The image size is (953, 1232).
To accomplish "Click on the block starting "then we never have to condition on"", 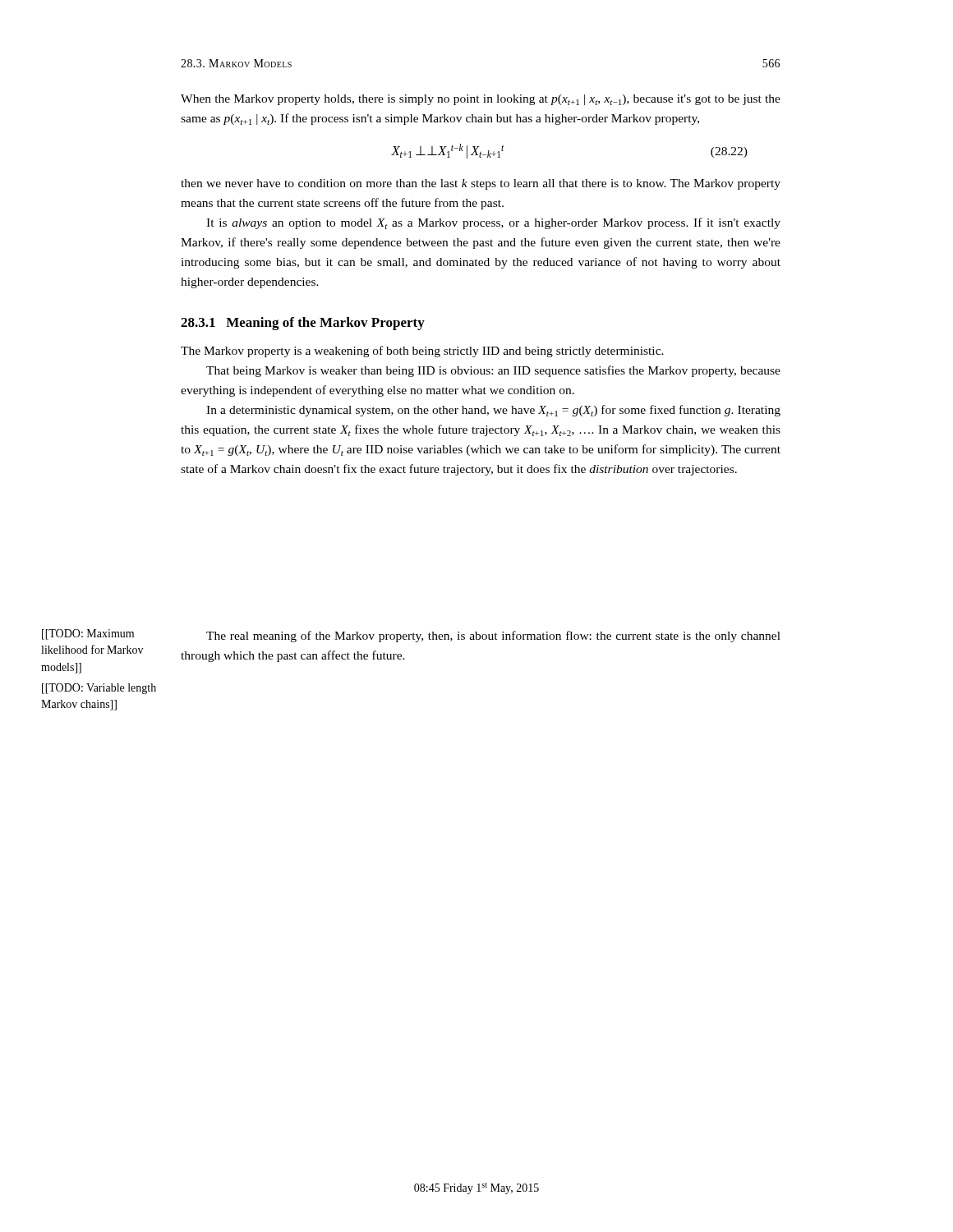I will (481, 233).
